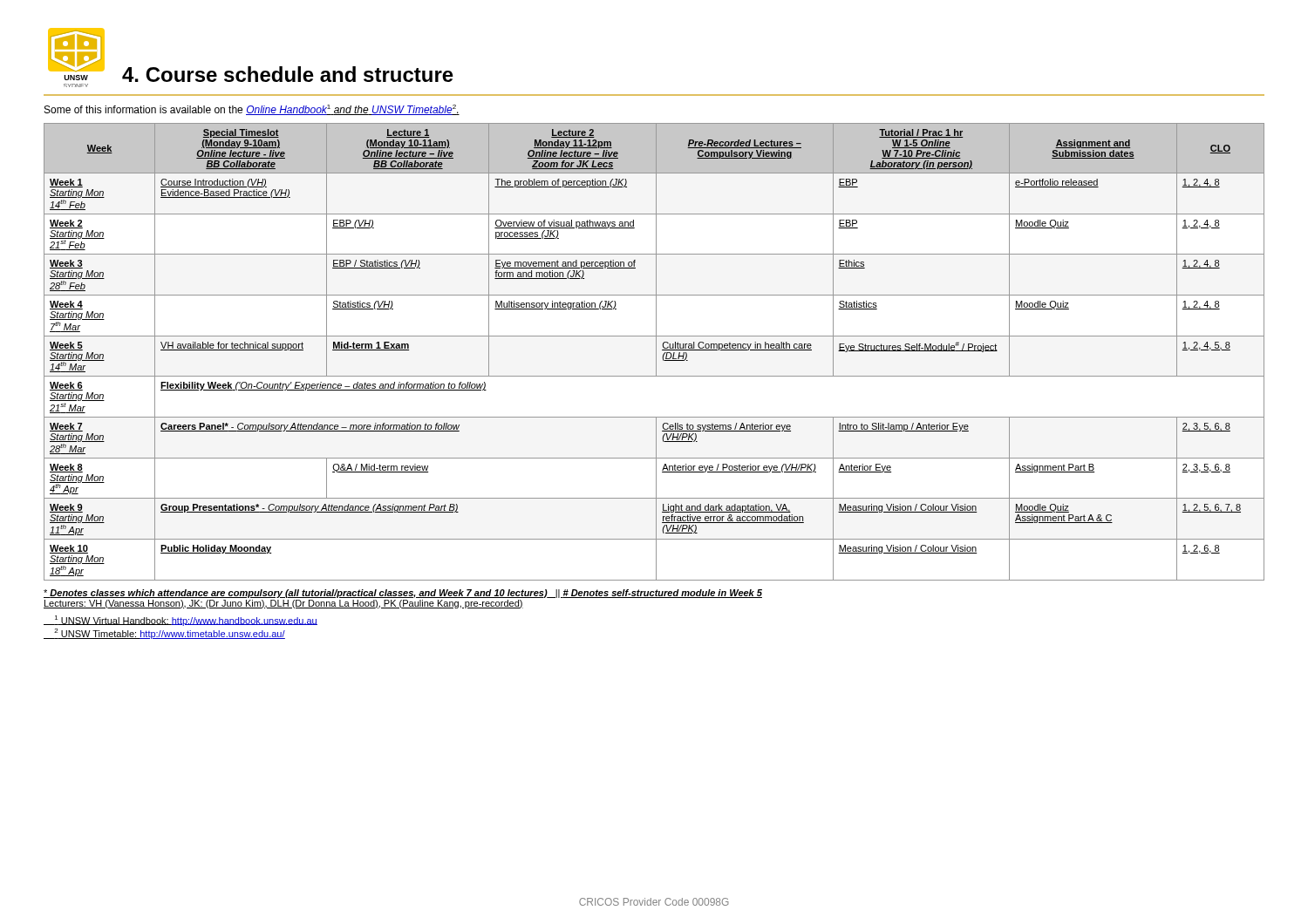
Task: Find the block on this page that starts "2 UNSW Timetable:"
Action: point(164,633)
